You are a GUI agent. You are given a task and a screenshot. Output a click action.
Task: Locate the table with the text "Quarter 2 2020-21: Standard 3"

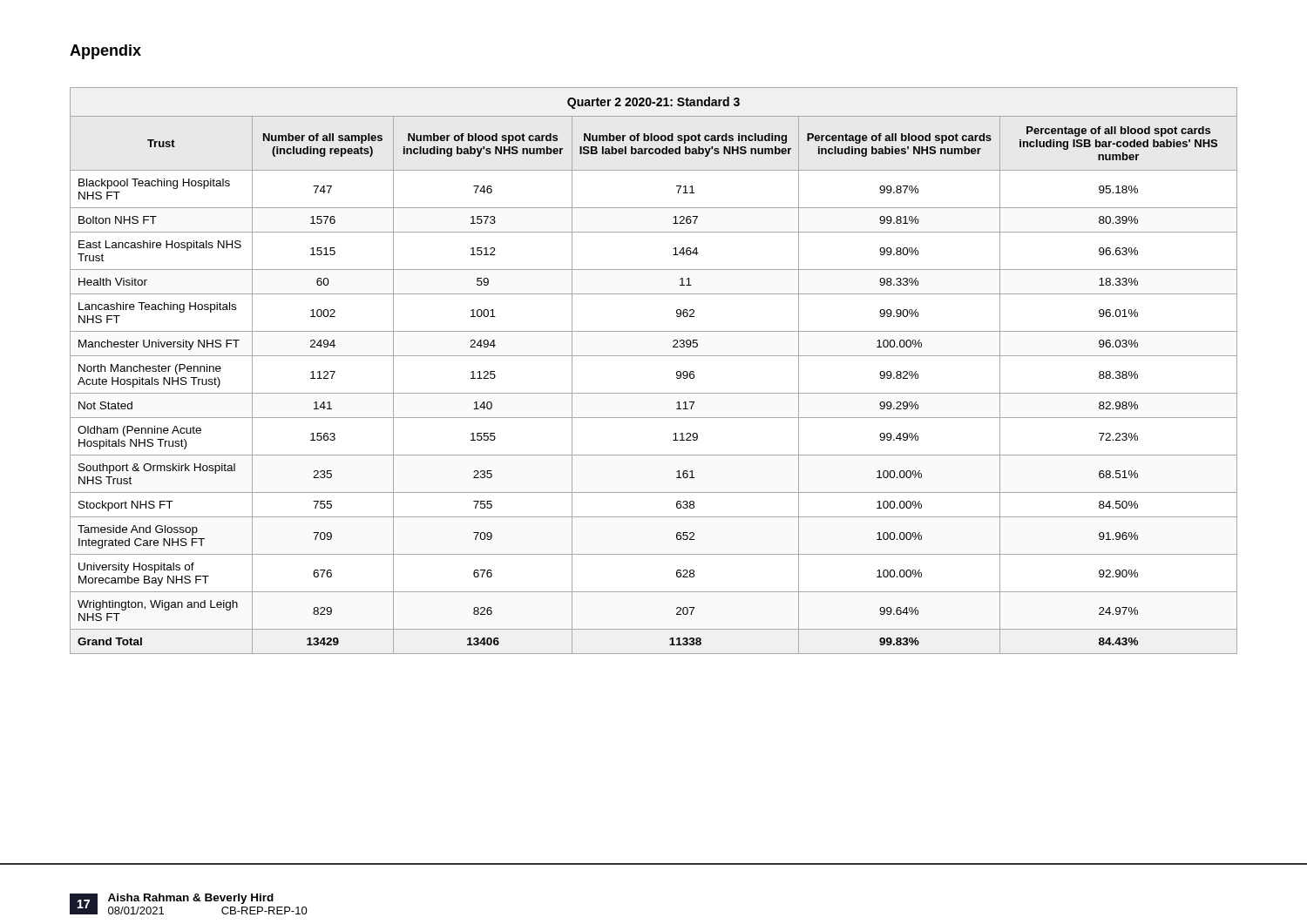click(x=654, y=371)
